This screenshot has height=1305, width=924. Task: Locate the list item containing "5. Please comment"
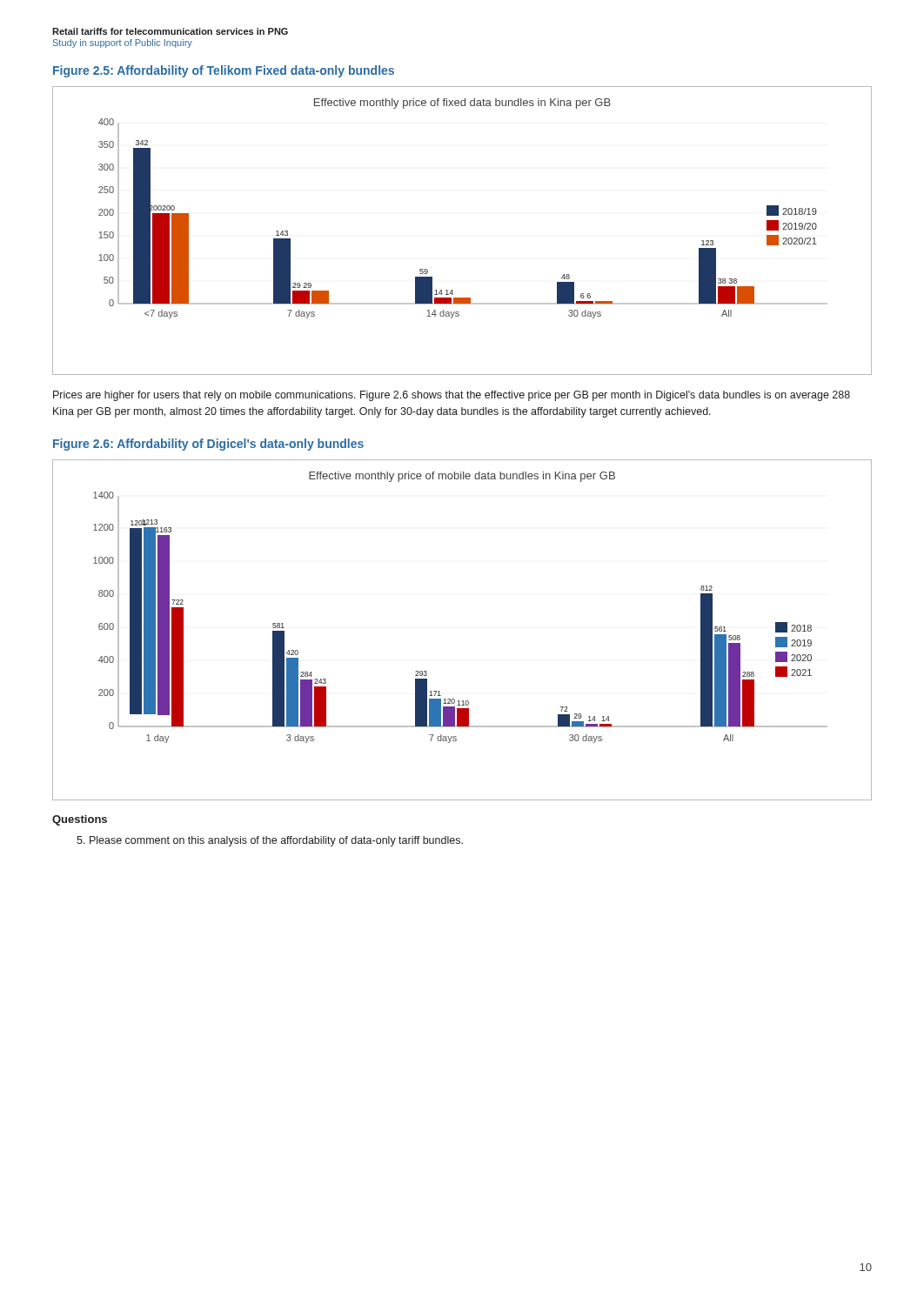pos(270,840)
